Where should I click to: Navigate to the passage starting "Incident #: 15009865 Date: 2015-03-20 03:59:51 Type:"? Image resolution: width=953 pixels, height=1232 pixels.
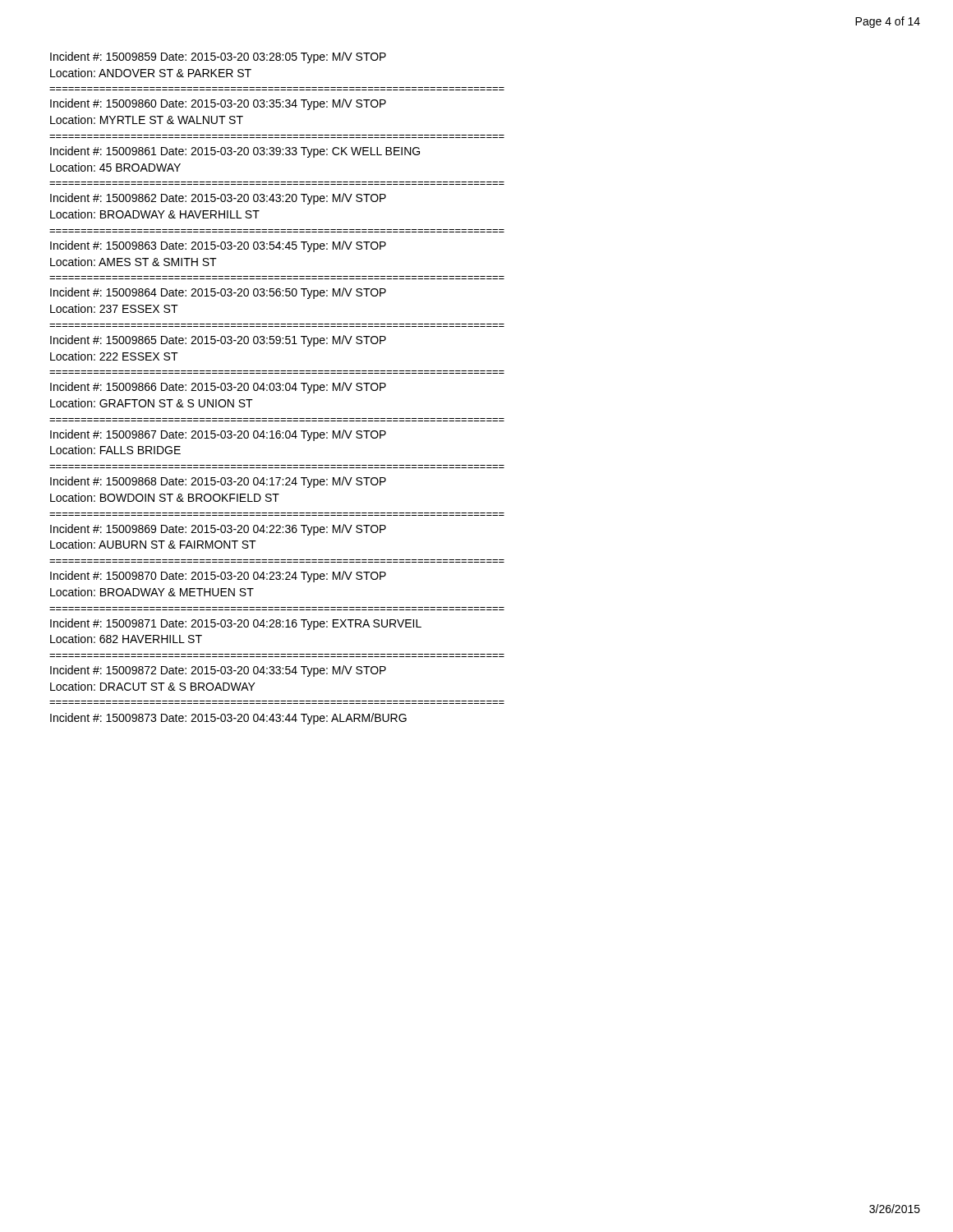pos(218,341)
